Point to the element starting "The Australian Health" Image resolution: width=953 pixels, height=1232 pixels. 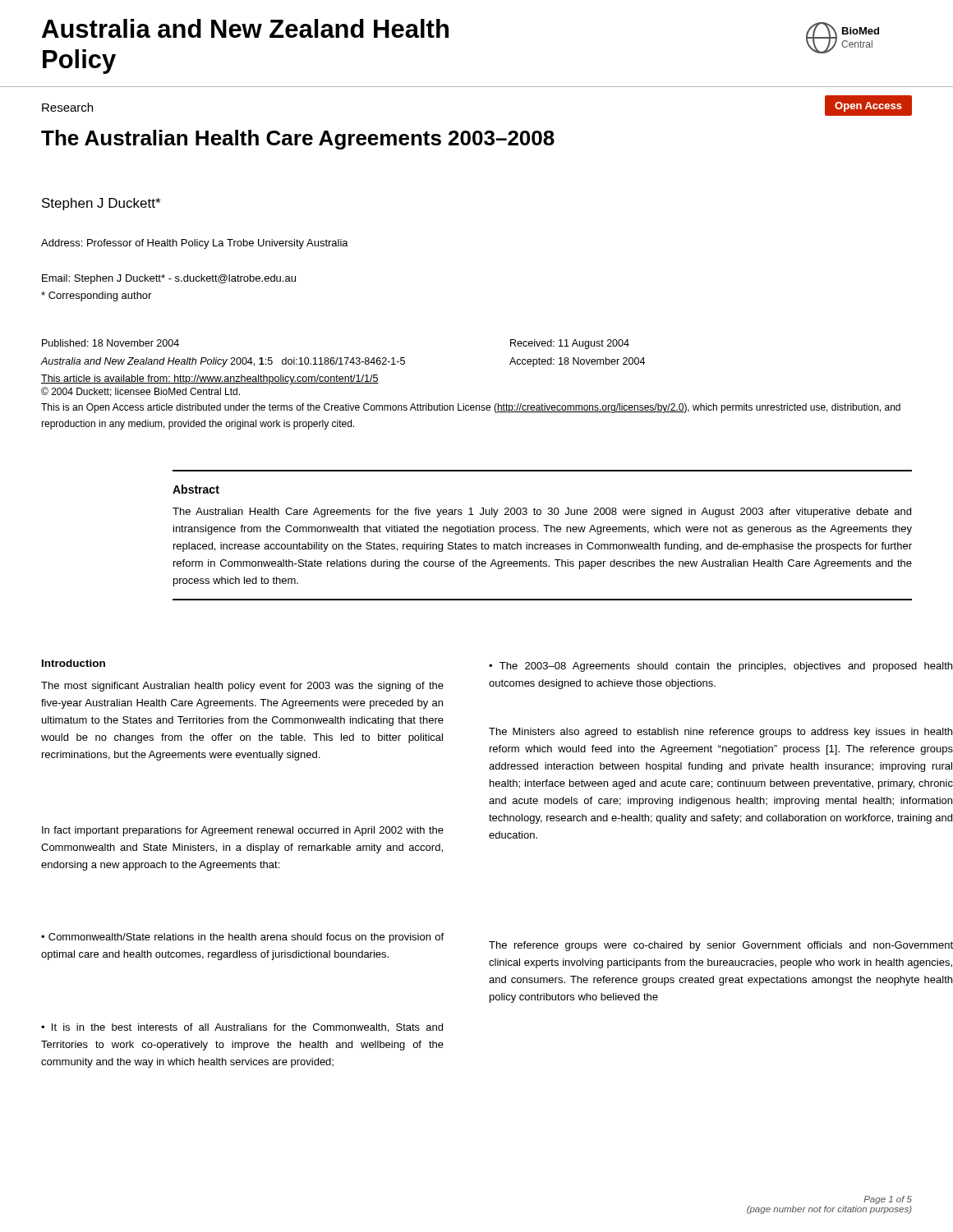click(298, 138)
